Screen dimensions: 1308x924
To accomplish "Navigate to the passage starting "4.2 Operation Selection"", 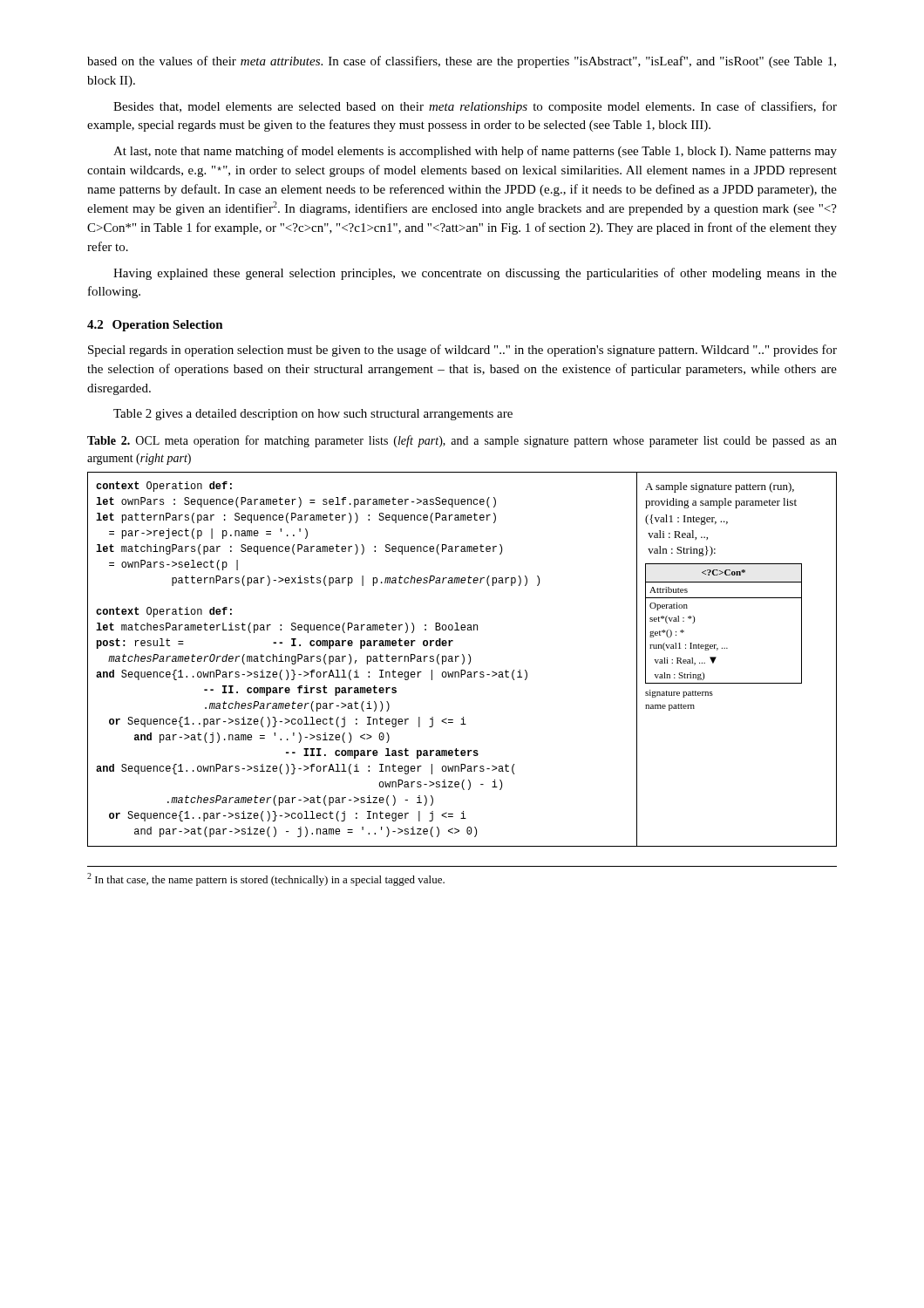I will coord(155,324).
